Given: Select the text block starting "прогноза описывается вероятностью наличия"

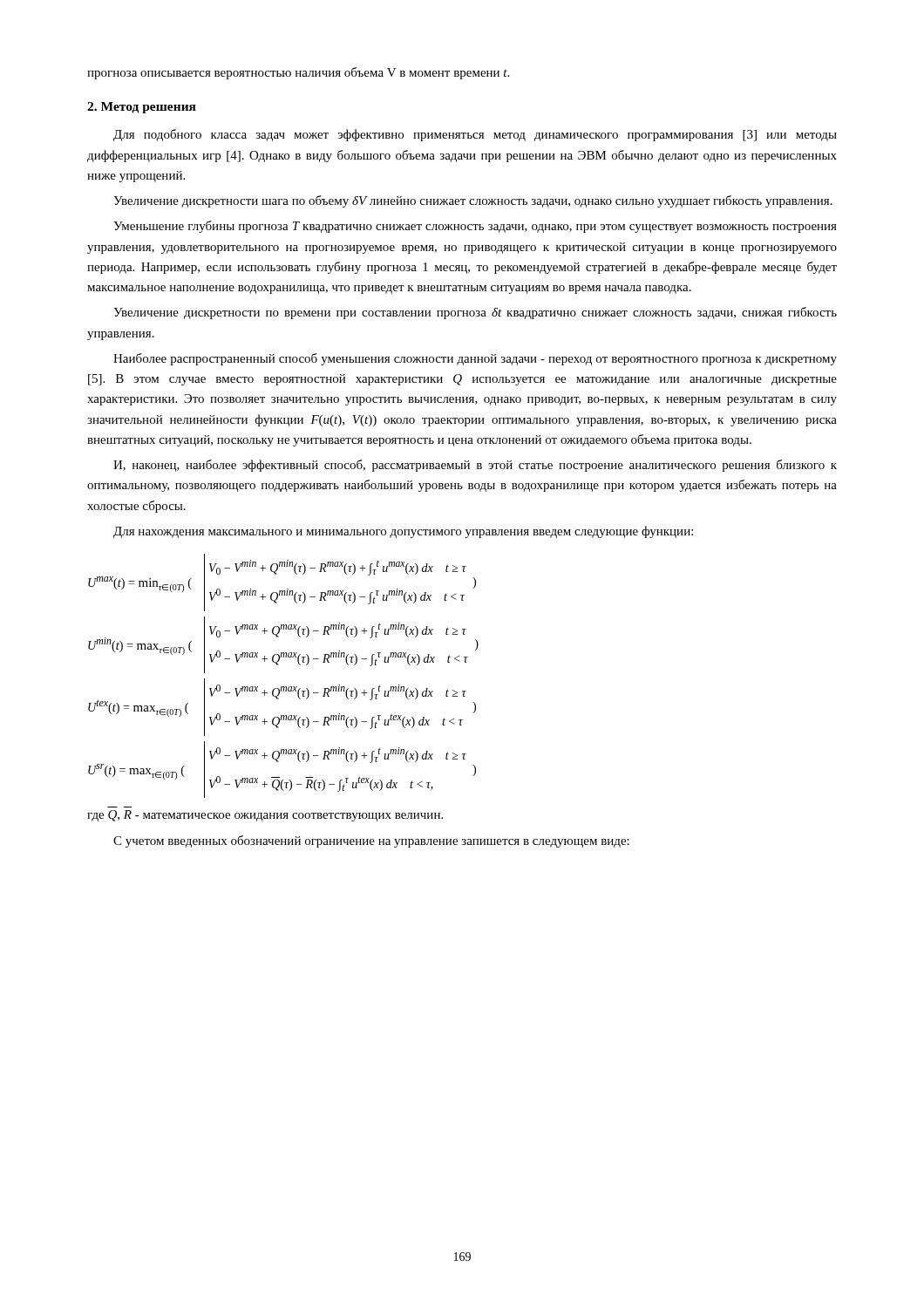Looking at the screenshot, I should click(299, 72).
